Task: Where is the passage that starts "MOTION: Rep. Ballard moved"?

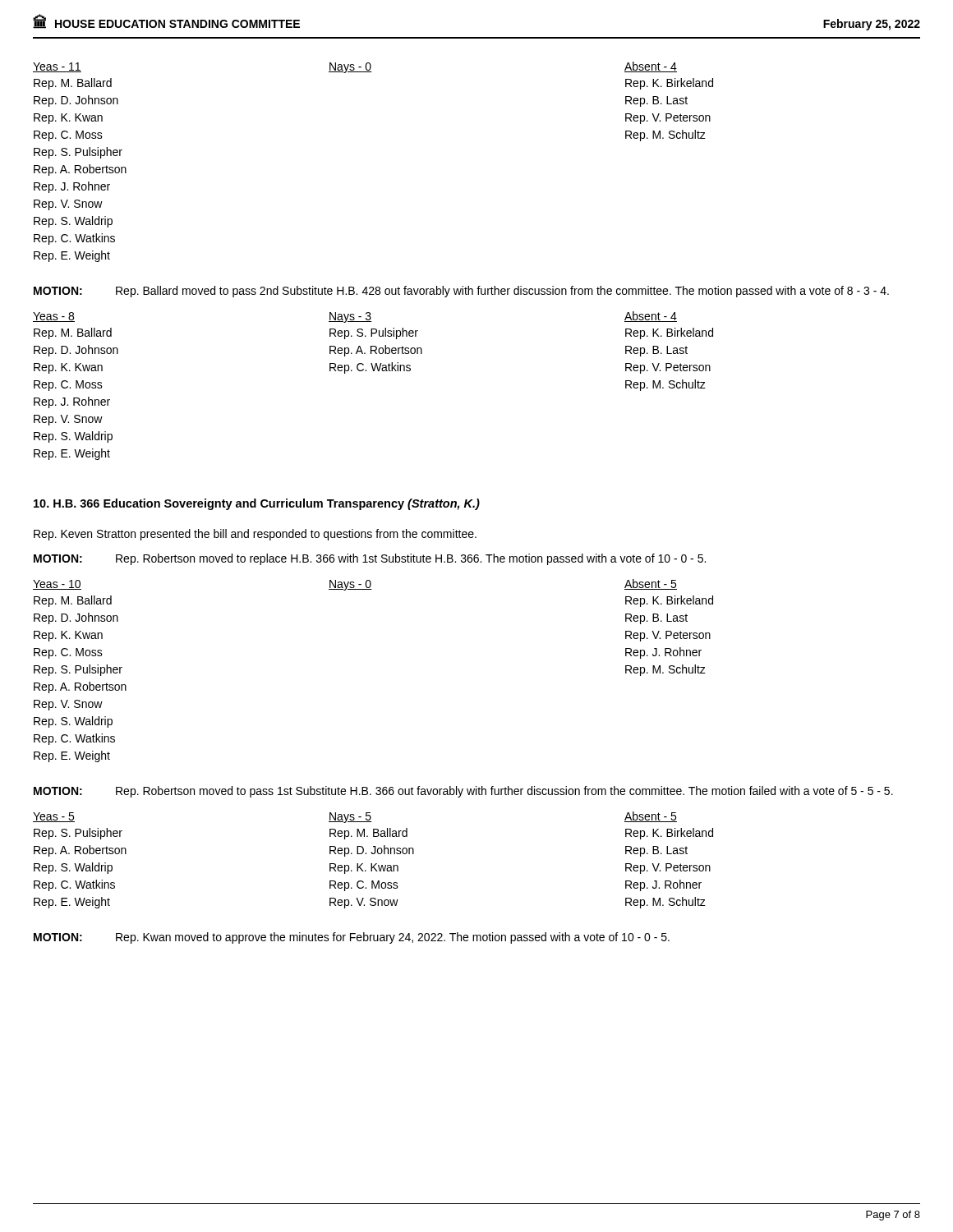Action: coord(476,291)
